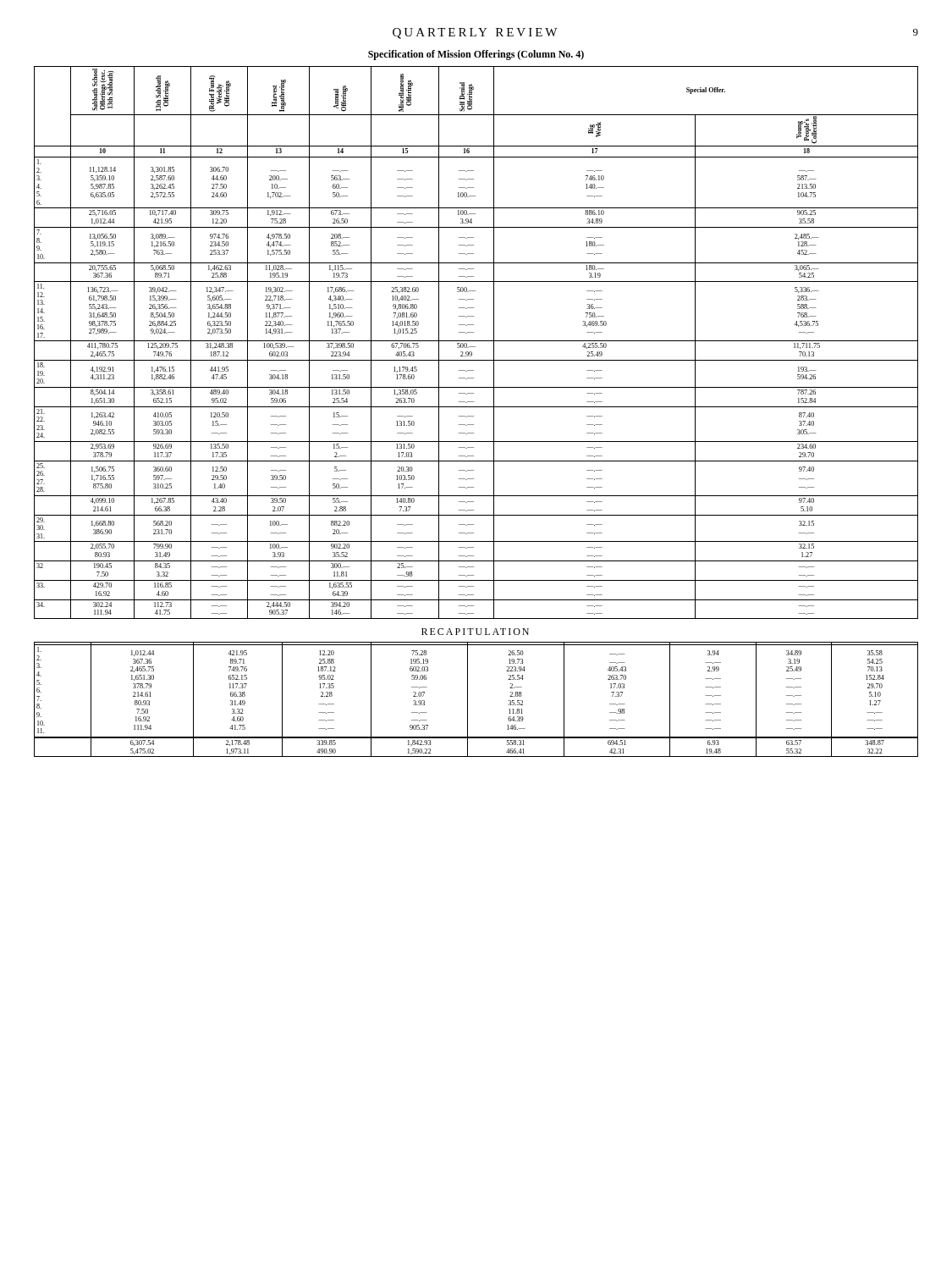
Task: Locate the section header that reads "Specification of Mission Offerings (Column No. 4)"
Action: coord(476,54)
